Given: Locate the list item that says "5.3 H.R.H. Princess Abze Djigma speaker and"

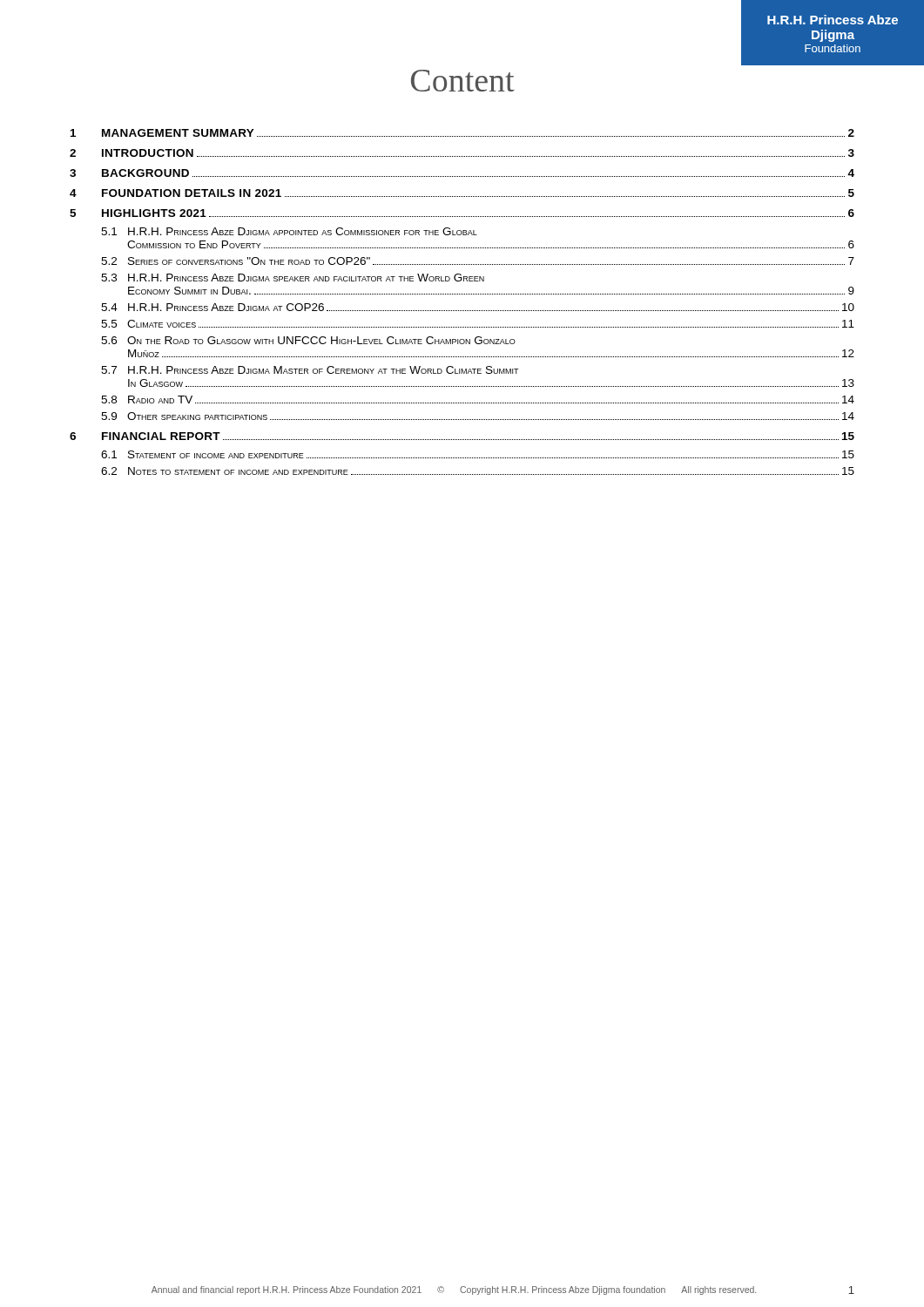Looking at the screenshot, I should (462, 284).
